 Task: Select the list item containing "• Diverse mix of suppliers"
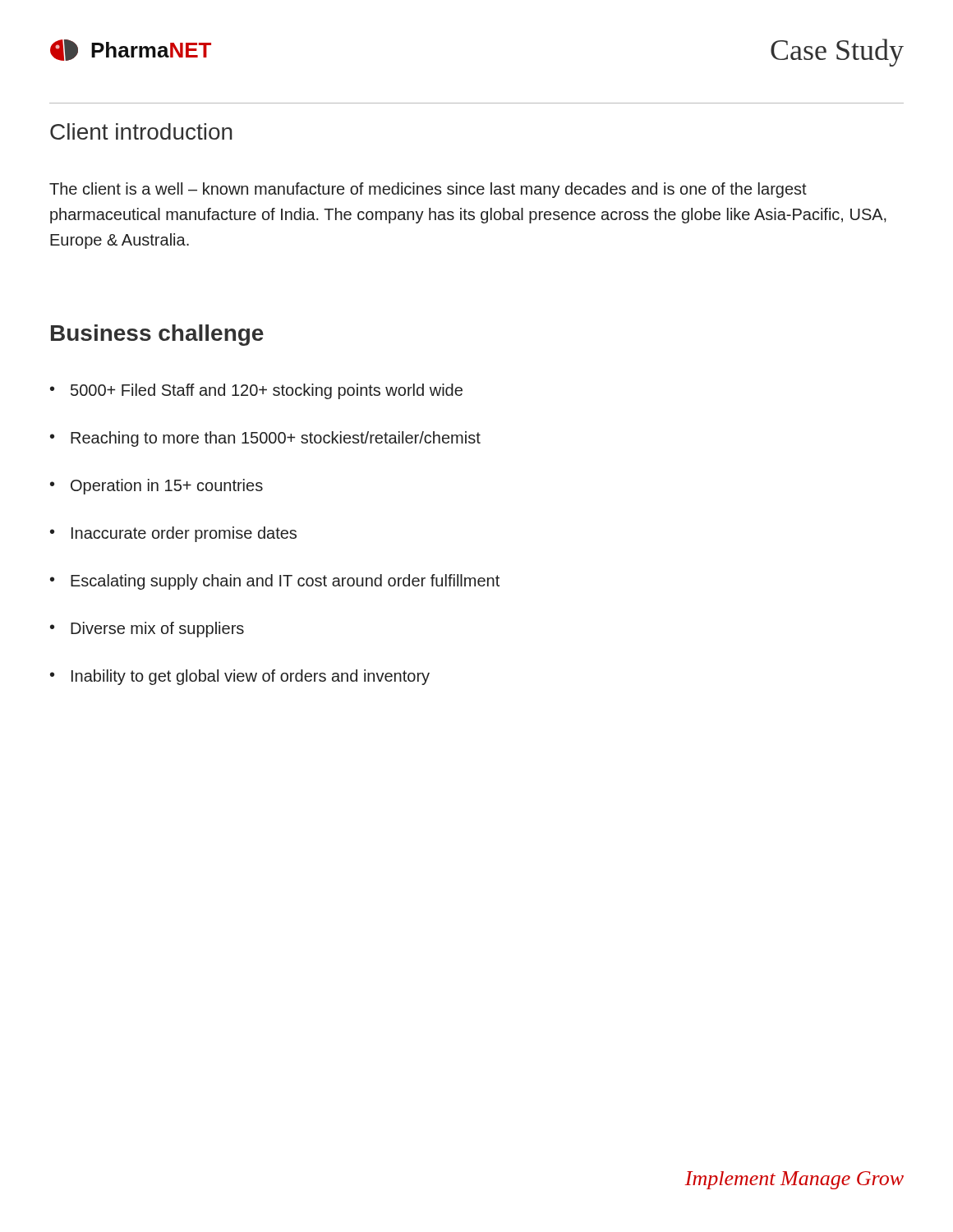click(147, 628)
